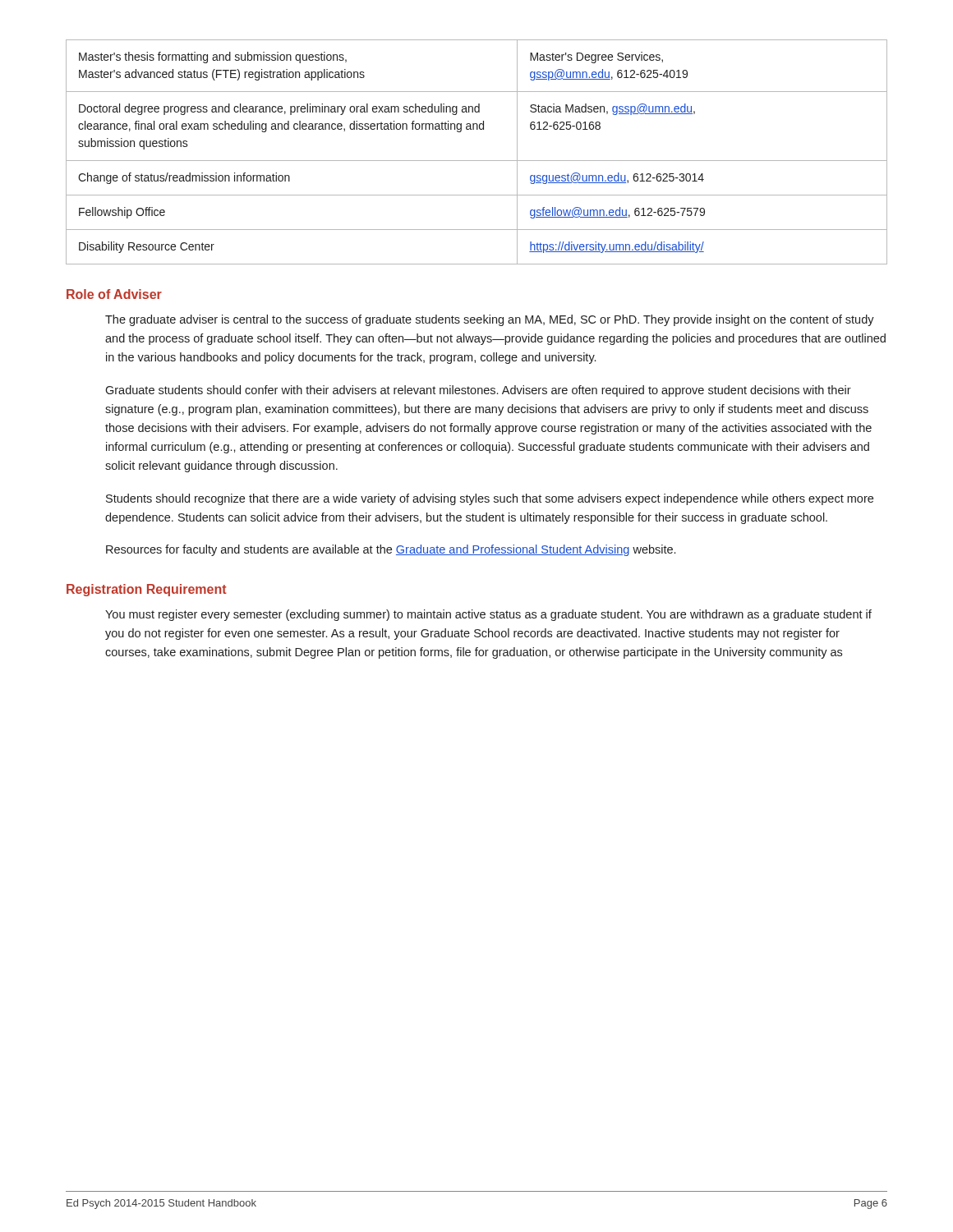Find the section header that reads "Role of Adviser"
Image resolution: width=953 pixels, height=1232 pixels.
(114, 294)
